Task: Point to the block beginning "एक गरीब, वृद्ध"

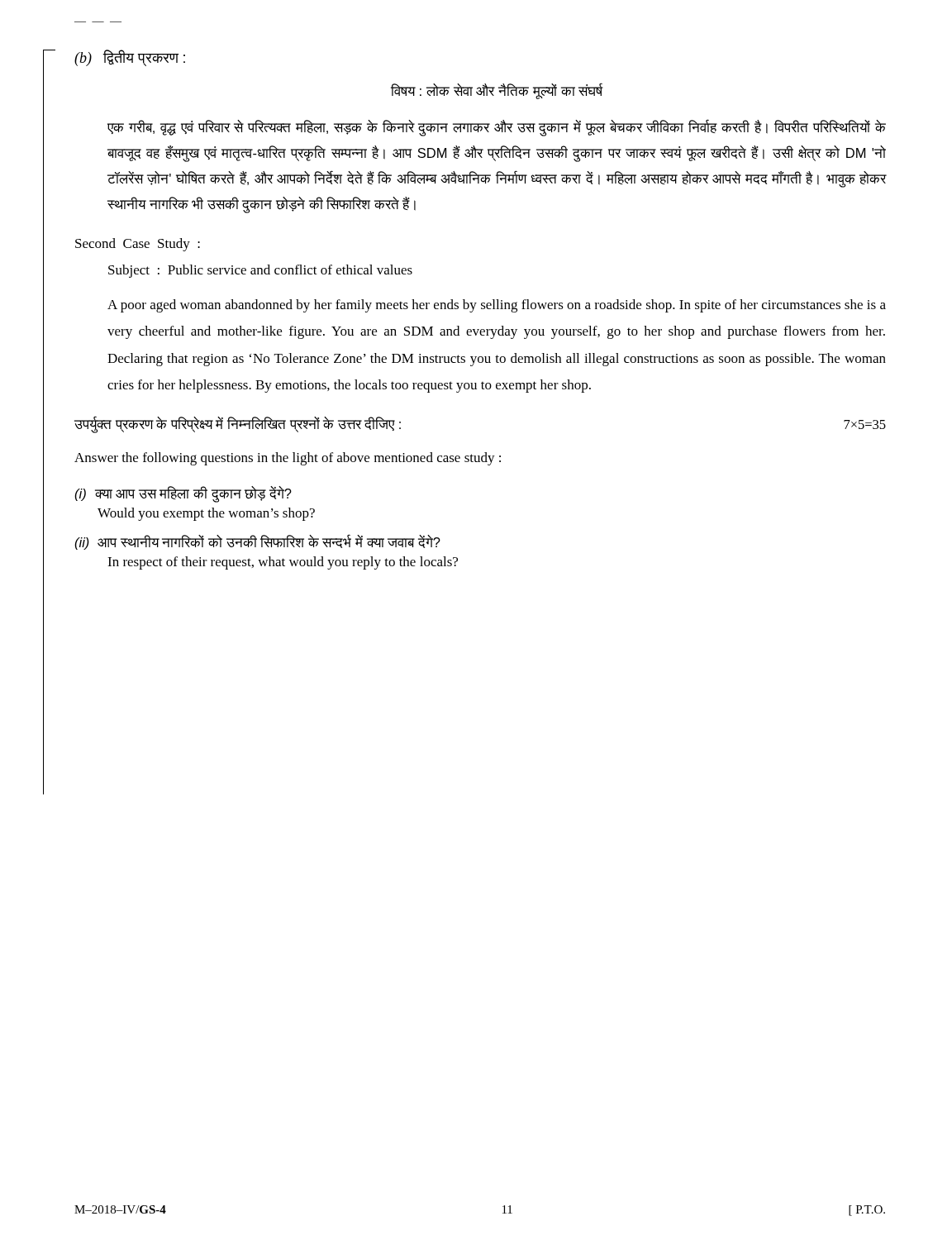Action: [497, 166]
